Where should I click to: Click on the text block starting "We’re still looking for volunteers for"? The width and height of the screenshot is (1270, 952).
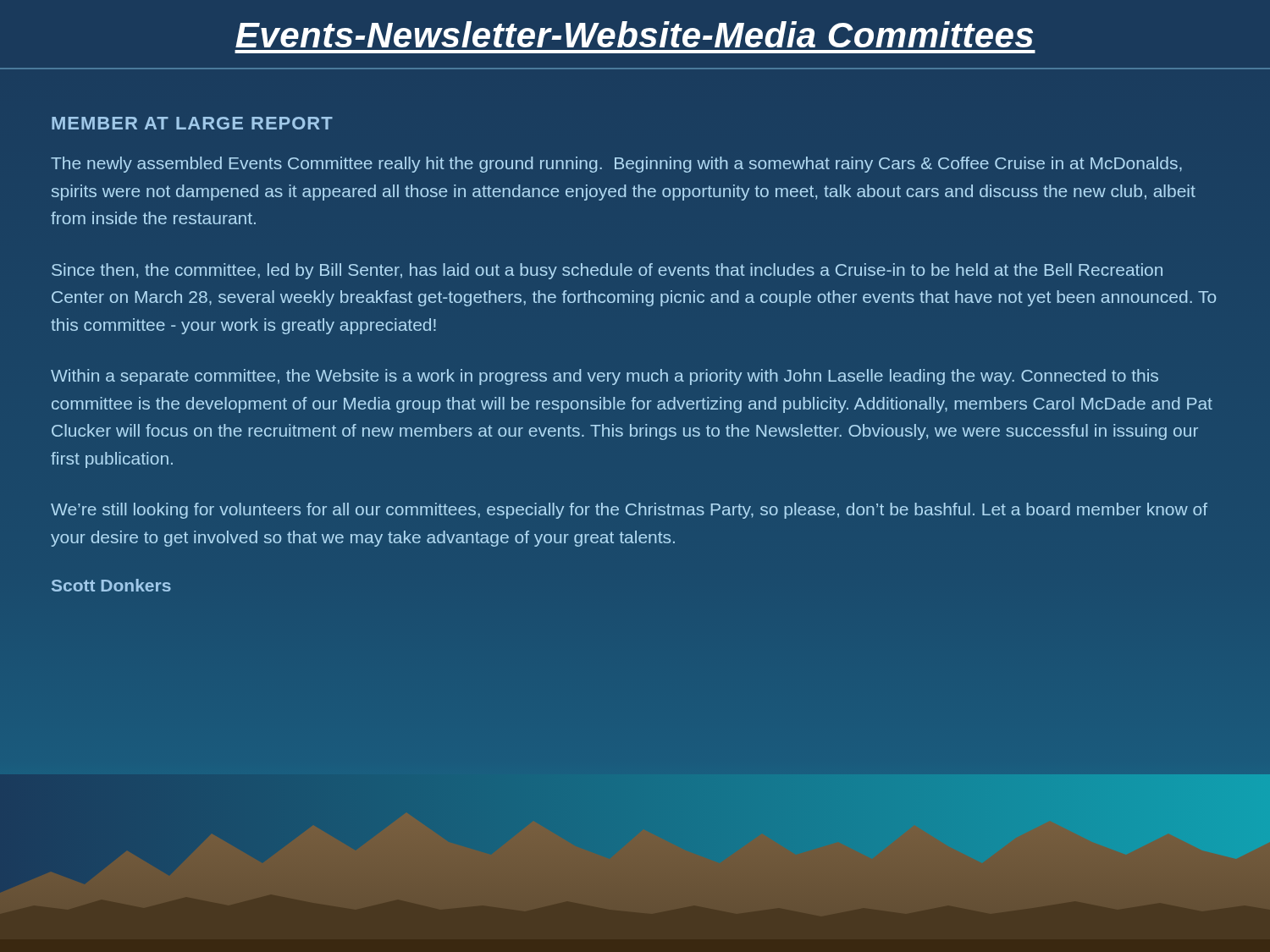629,523
